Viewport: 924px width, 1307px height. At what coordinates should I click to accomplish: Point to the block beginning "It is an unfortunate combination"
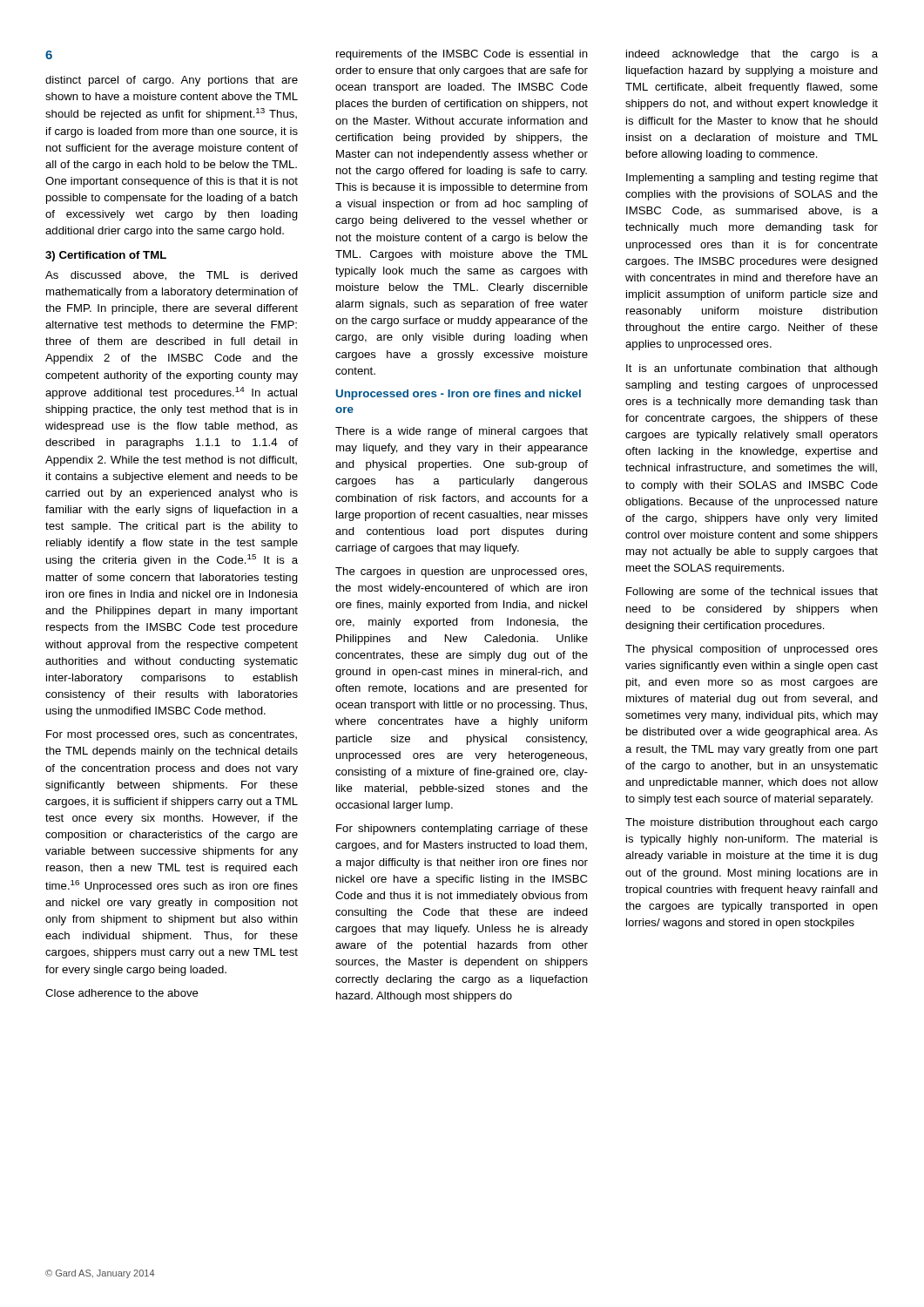point(752,468)
